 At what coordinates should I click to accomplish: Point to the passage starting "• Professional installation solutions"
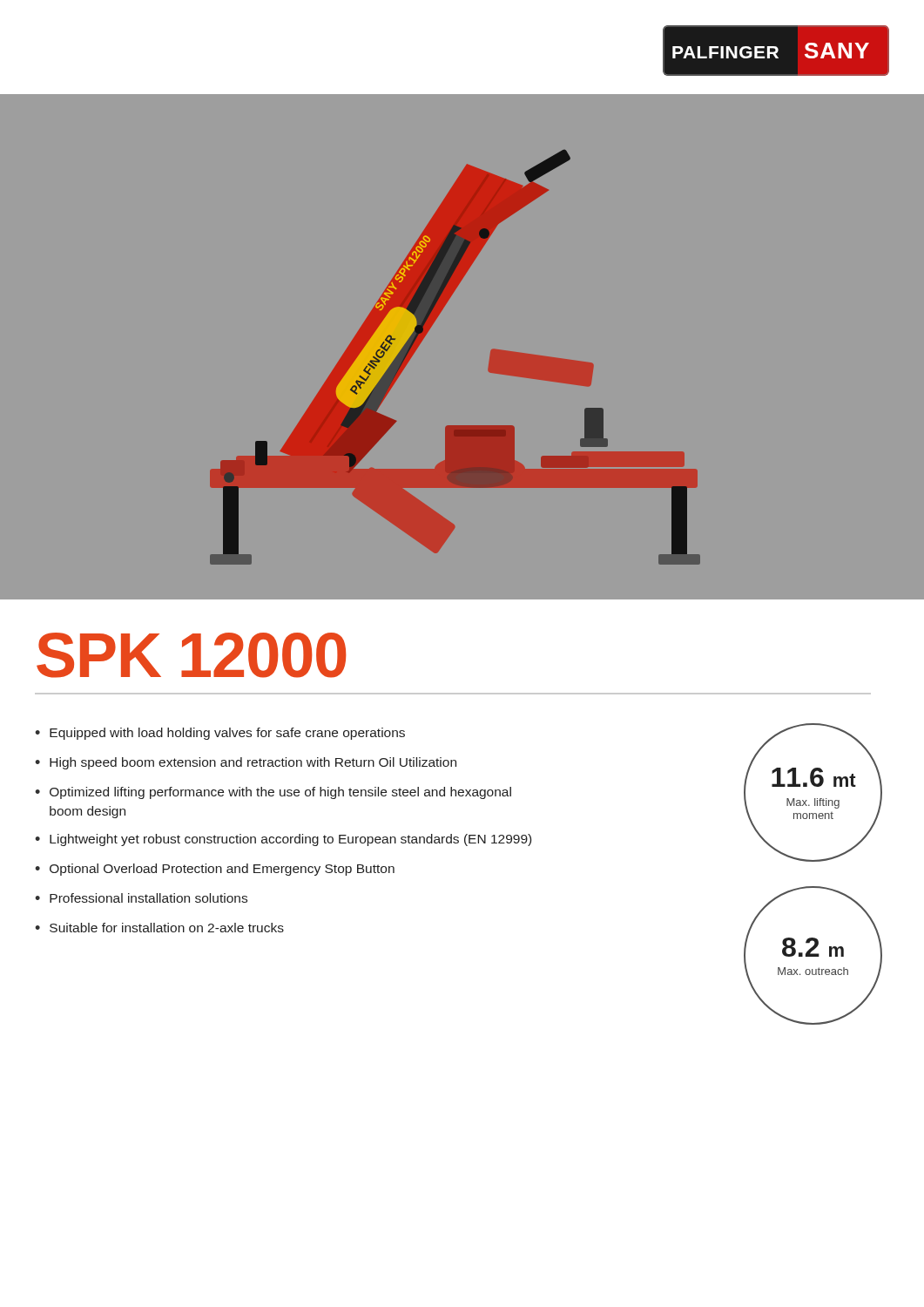pos(141,899)
